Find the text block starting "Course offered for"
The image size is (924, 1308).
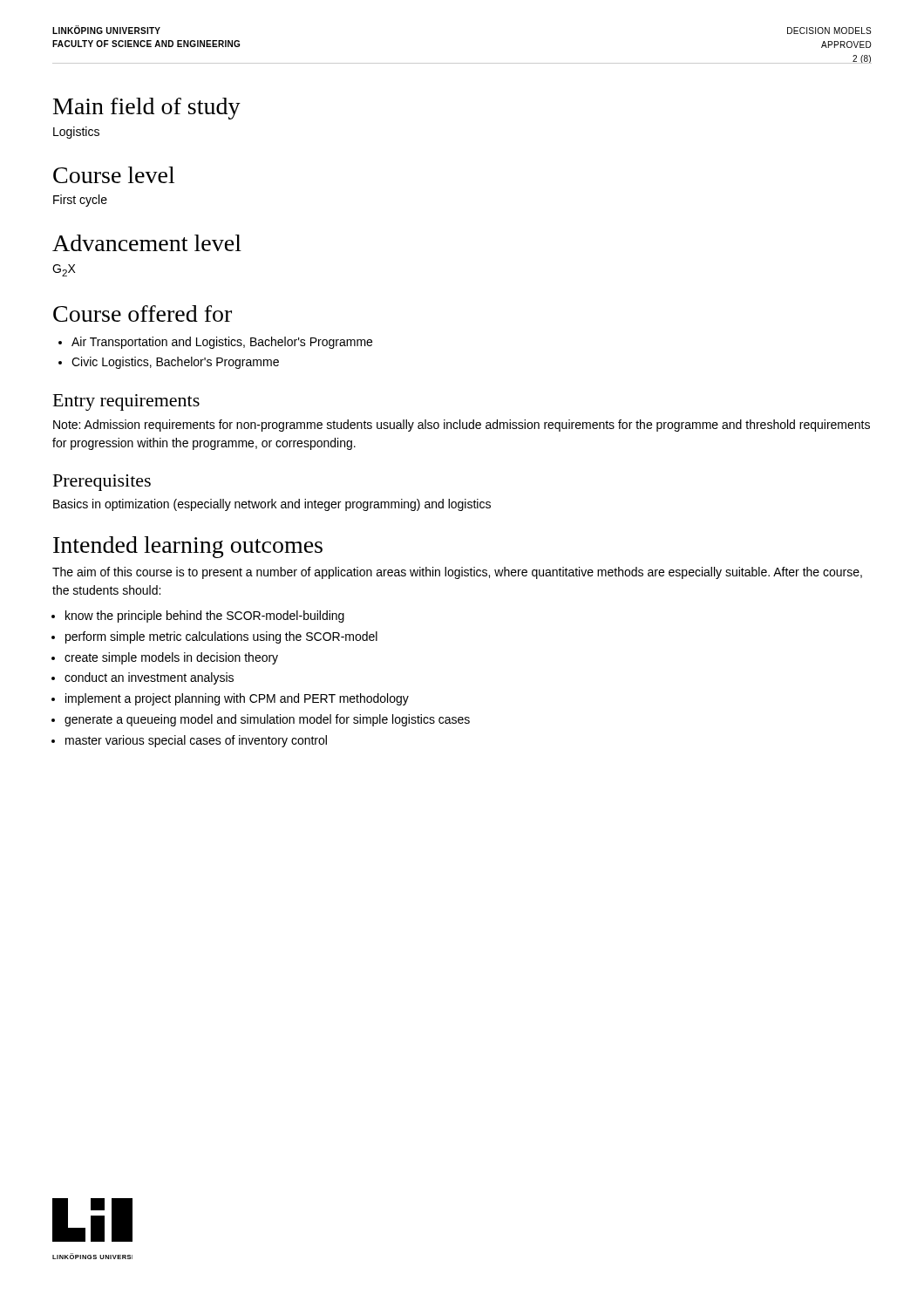[142, 314]
